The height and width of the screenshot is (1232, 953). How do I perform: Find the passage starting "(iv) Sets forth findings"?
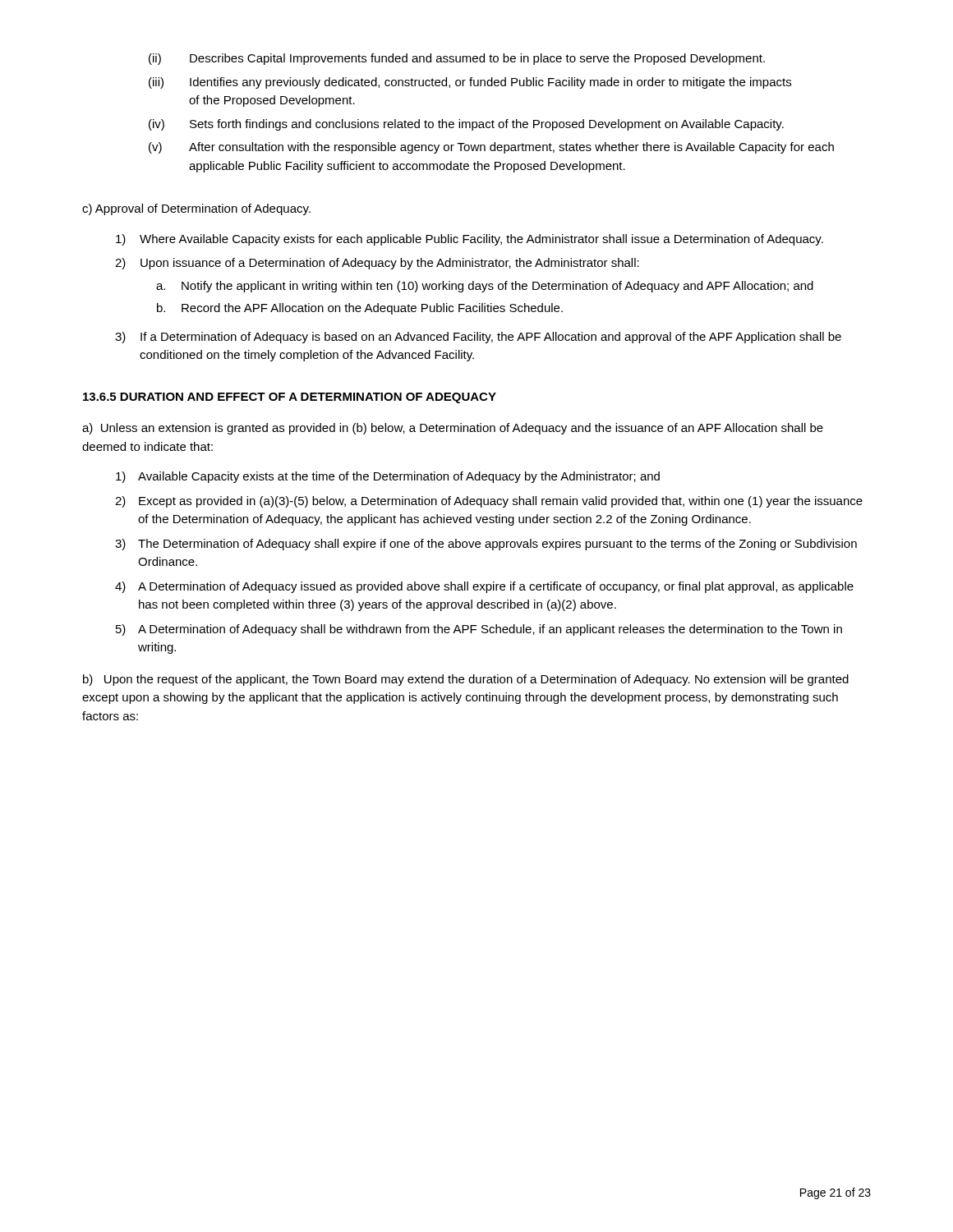click(509, 124)
